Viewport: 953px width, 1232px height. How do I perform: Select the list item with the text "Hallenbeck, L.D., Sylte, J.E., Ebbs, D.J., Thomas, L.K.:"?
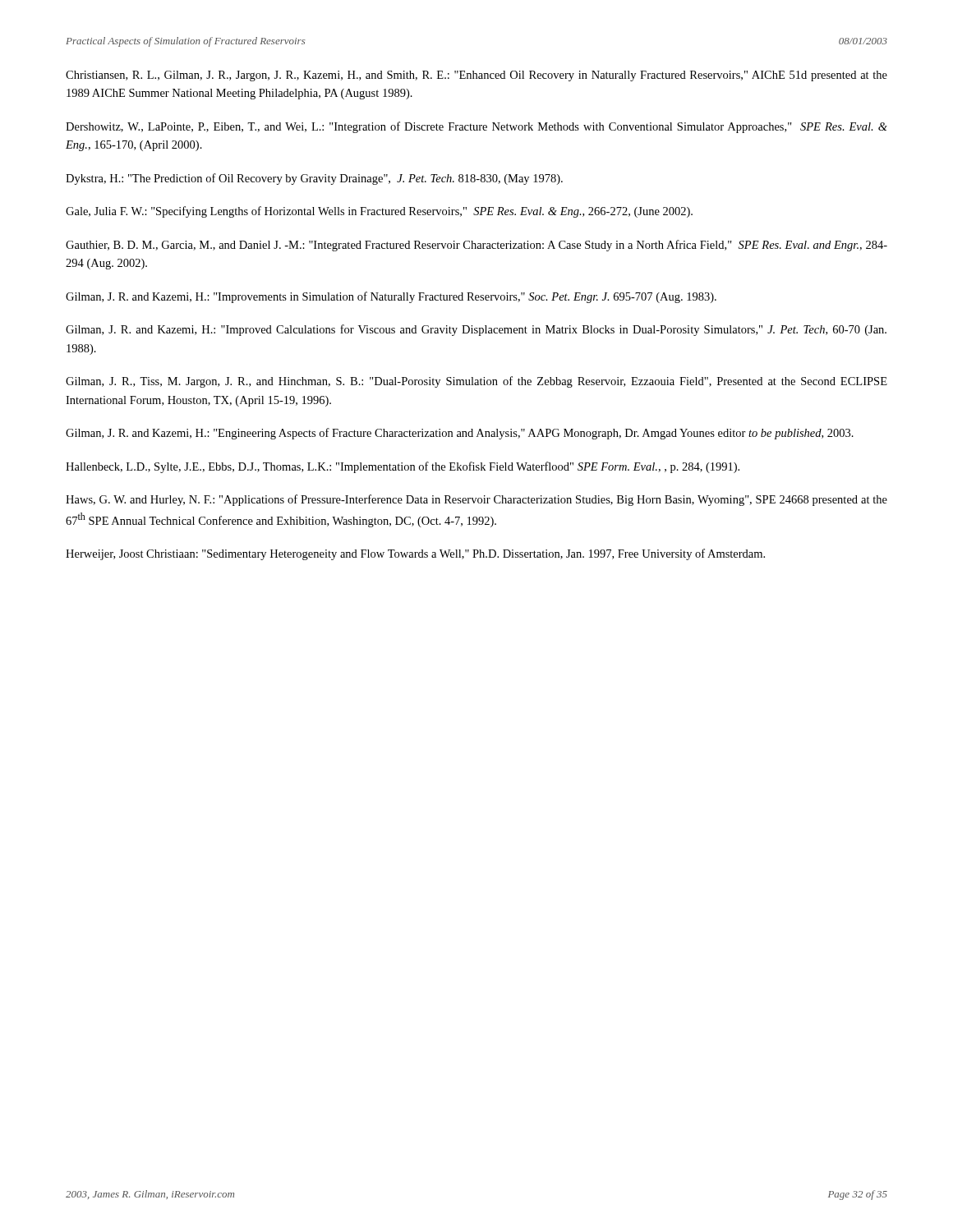tap(403, 466)
